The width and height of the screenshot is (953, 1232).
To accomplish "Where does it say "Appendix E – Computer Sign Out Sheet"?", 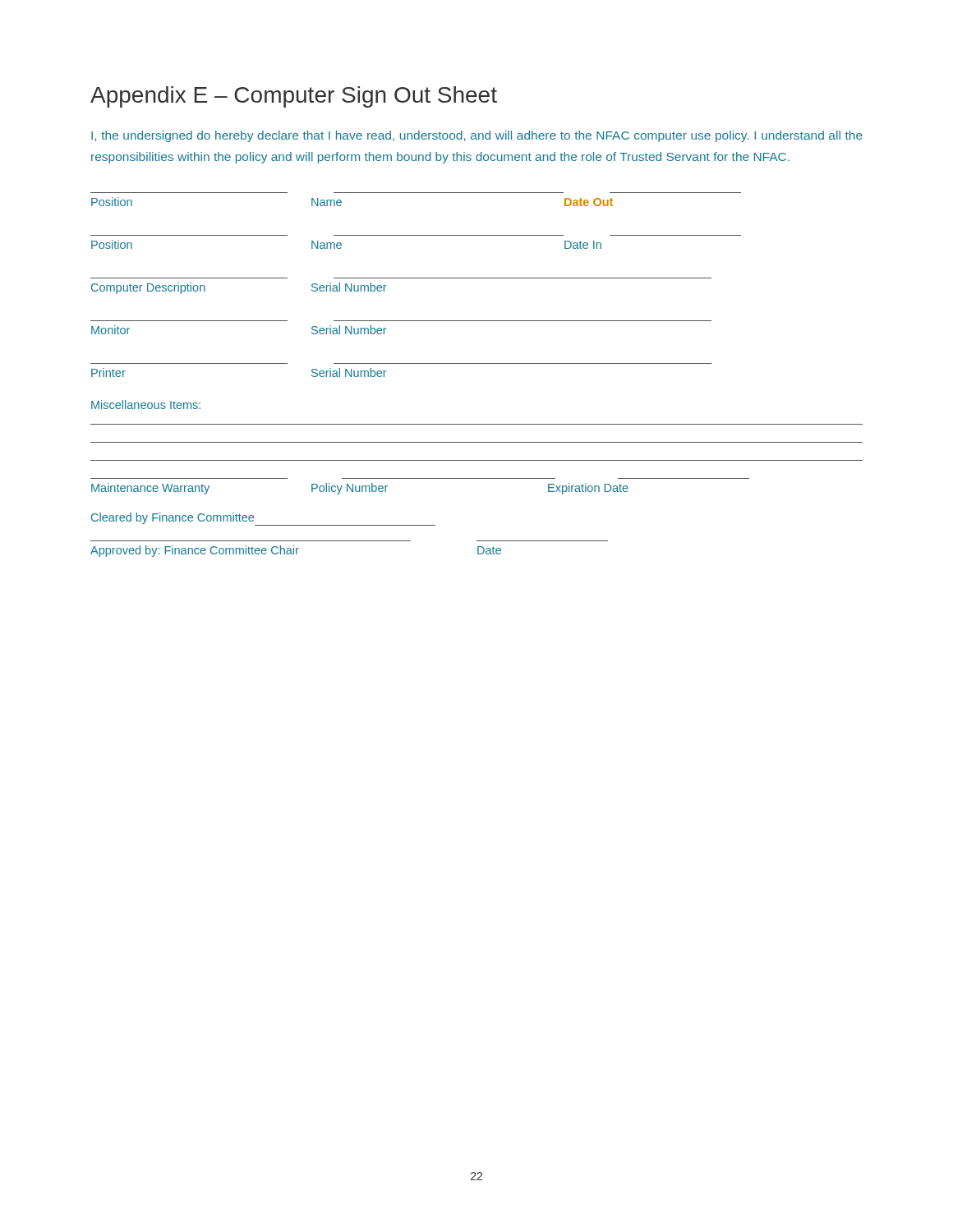I will [294, 95].
